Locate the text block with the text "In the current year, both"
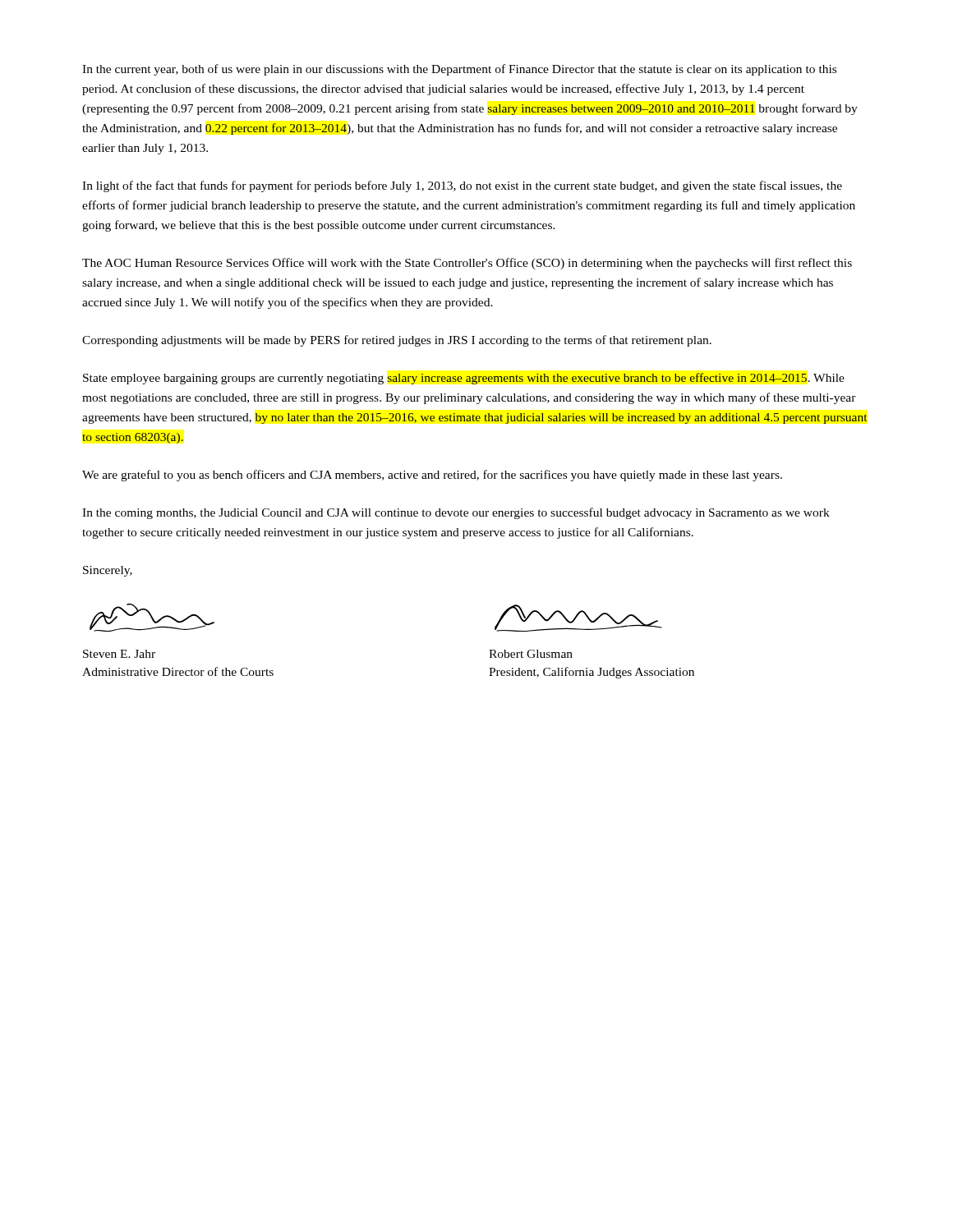Image resolution: width=953 pixels, height=1232 pixels. coord(470,108)
